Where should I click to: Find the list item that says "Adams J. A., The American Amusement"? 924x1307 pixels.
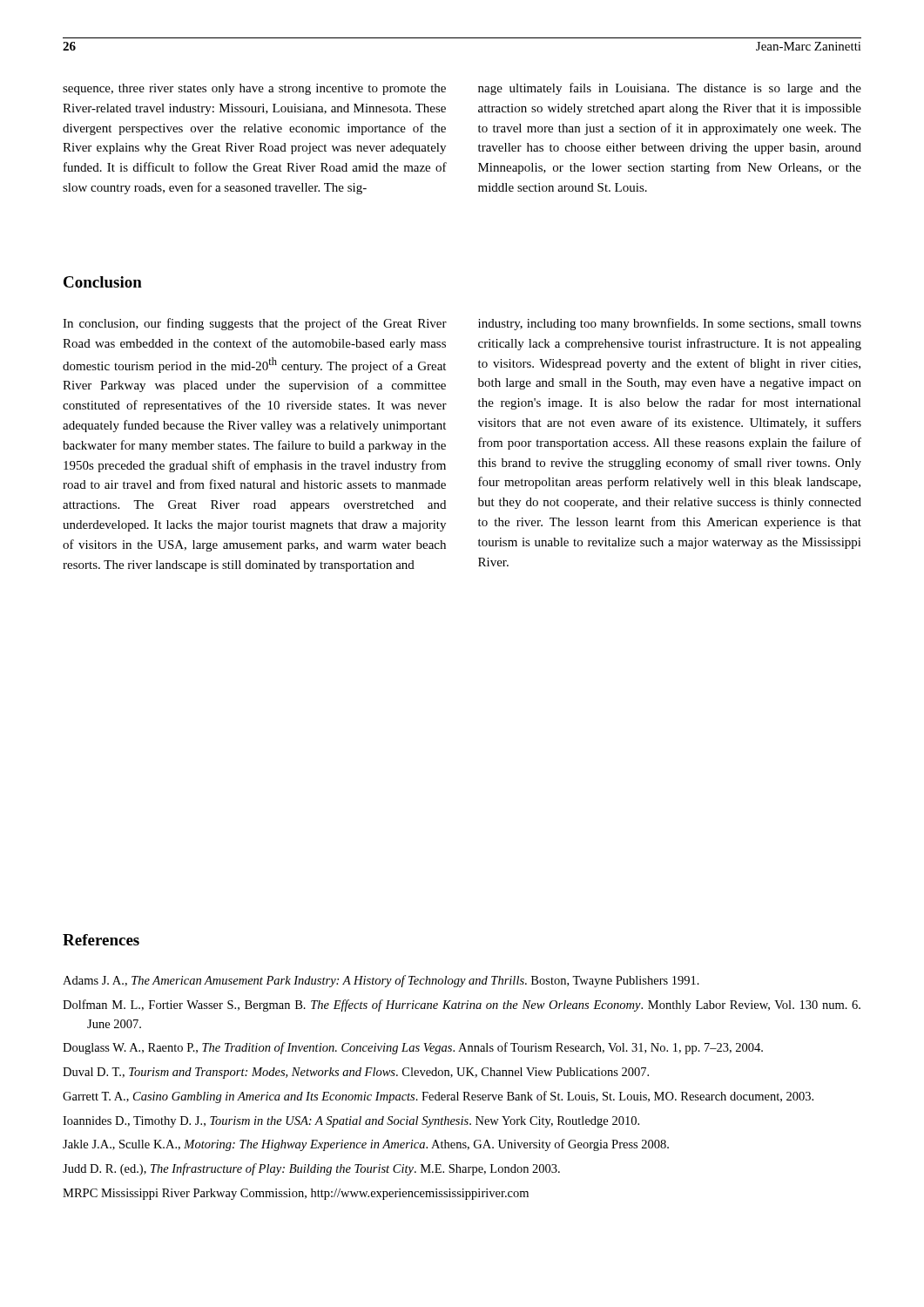381,980
